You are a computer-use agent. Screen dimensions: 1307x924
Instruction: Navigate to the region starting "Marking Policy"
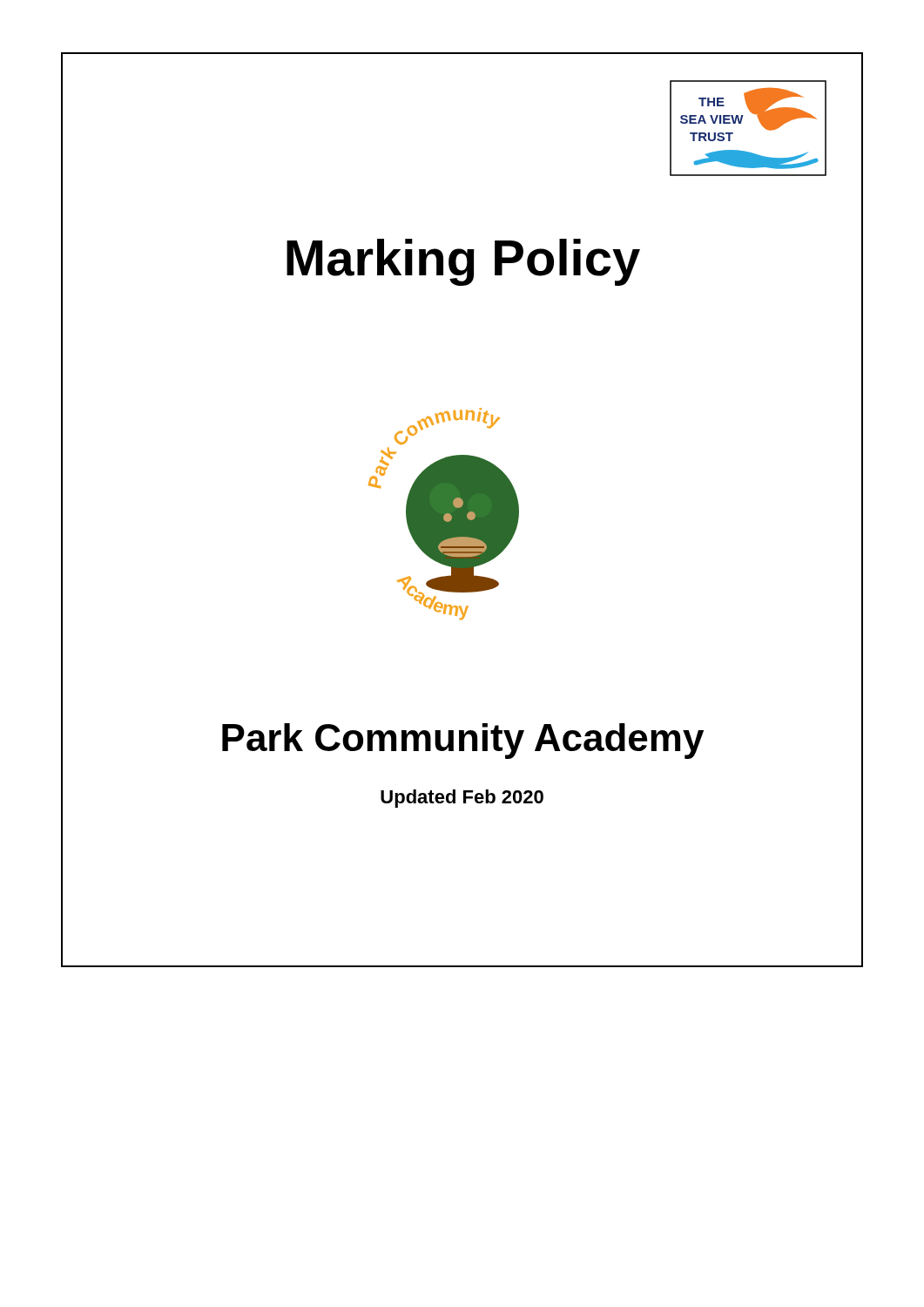pyautogui.click(x=462, y=257)
